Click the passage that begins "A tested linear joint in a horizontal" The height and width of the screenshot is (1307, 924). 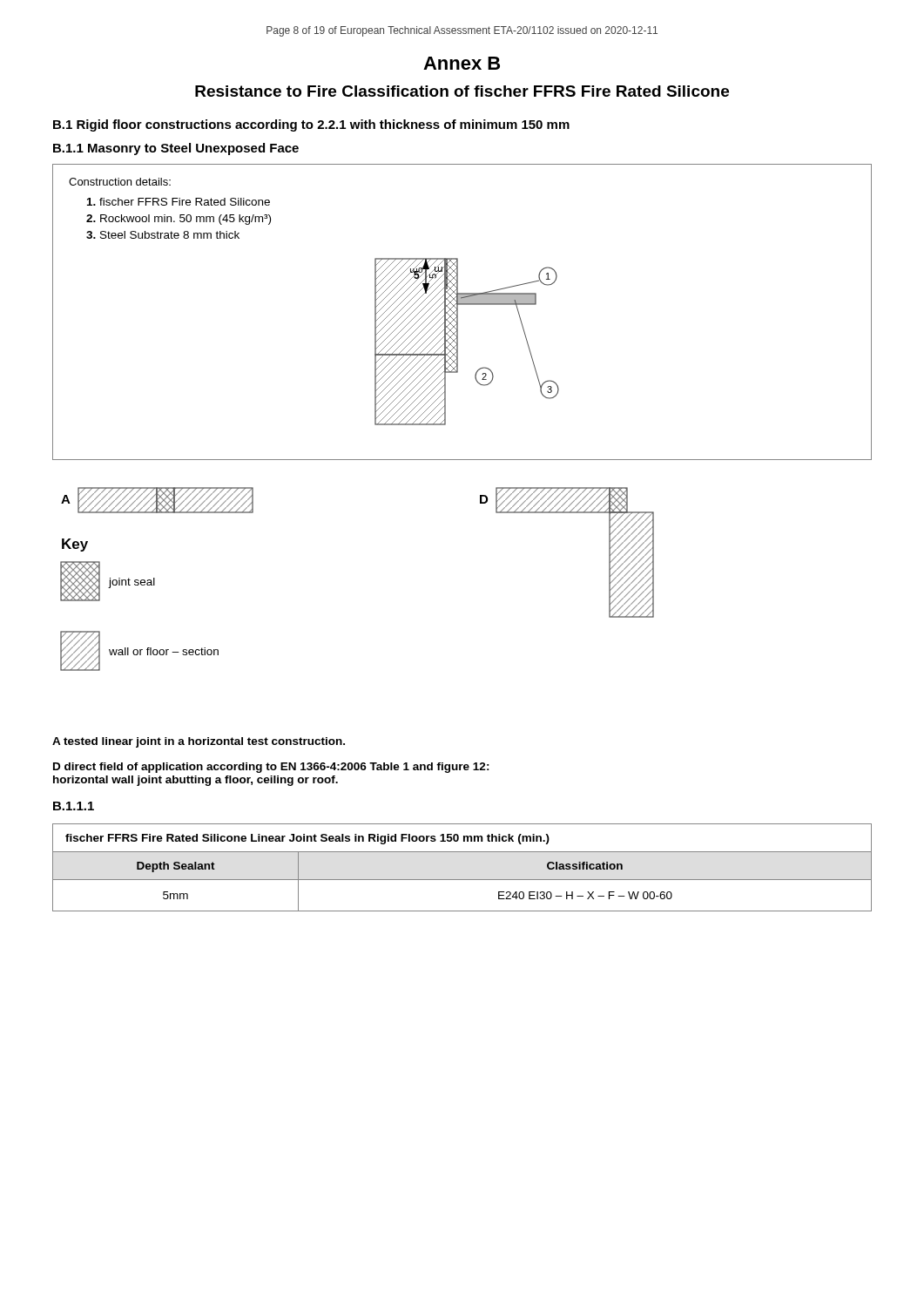[199, 742]
